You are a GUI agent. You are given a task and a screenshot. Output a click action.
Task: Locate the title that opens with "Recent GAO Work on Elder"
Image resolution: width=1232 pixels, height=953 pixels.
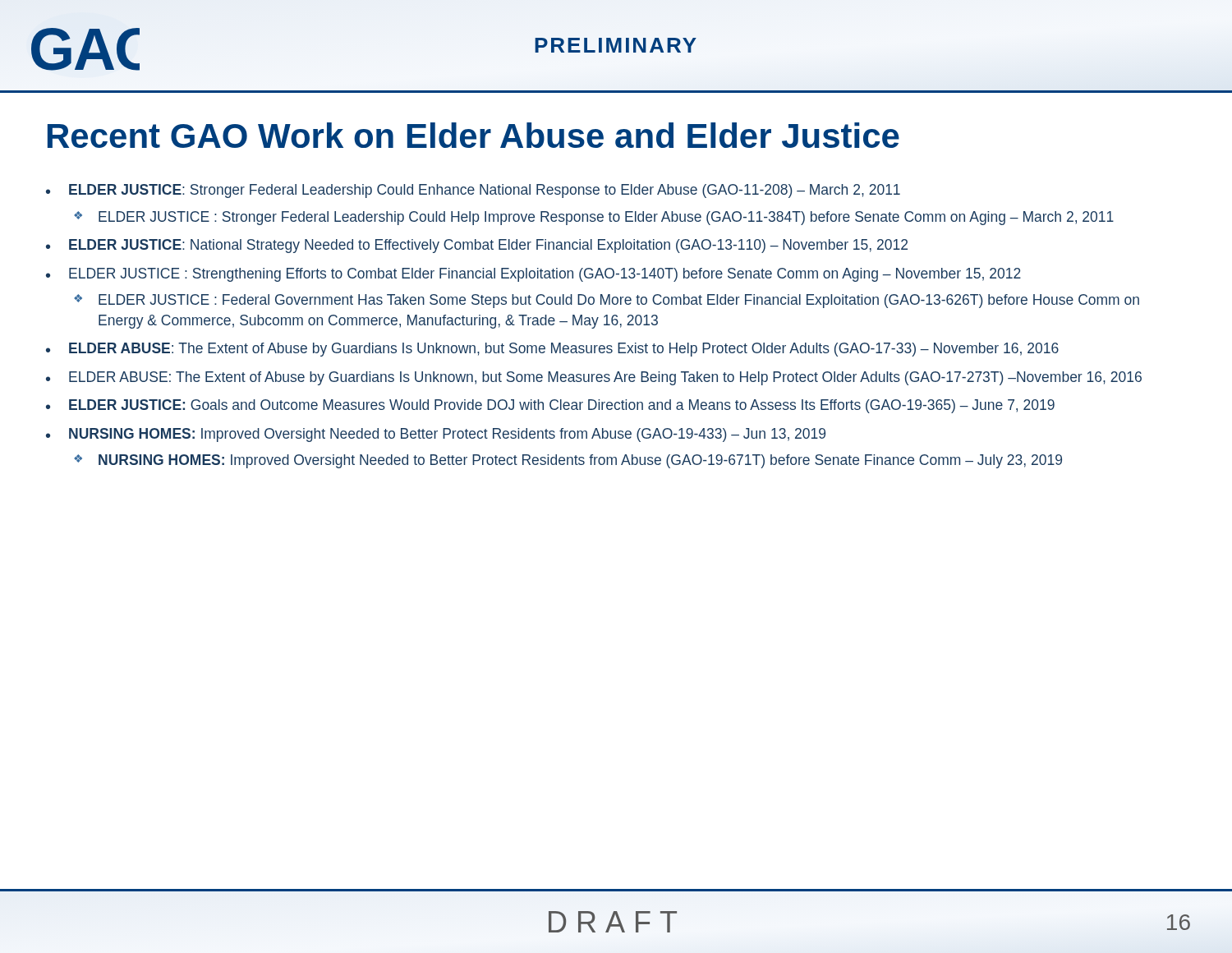tap(473, 136)
